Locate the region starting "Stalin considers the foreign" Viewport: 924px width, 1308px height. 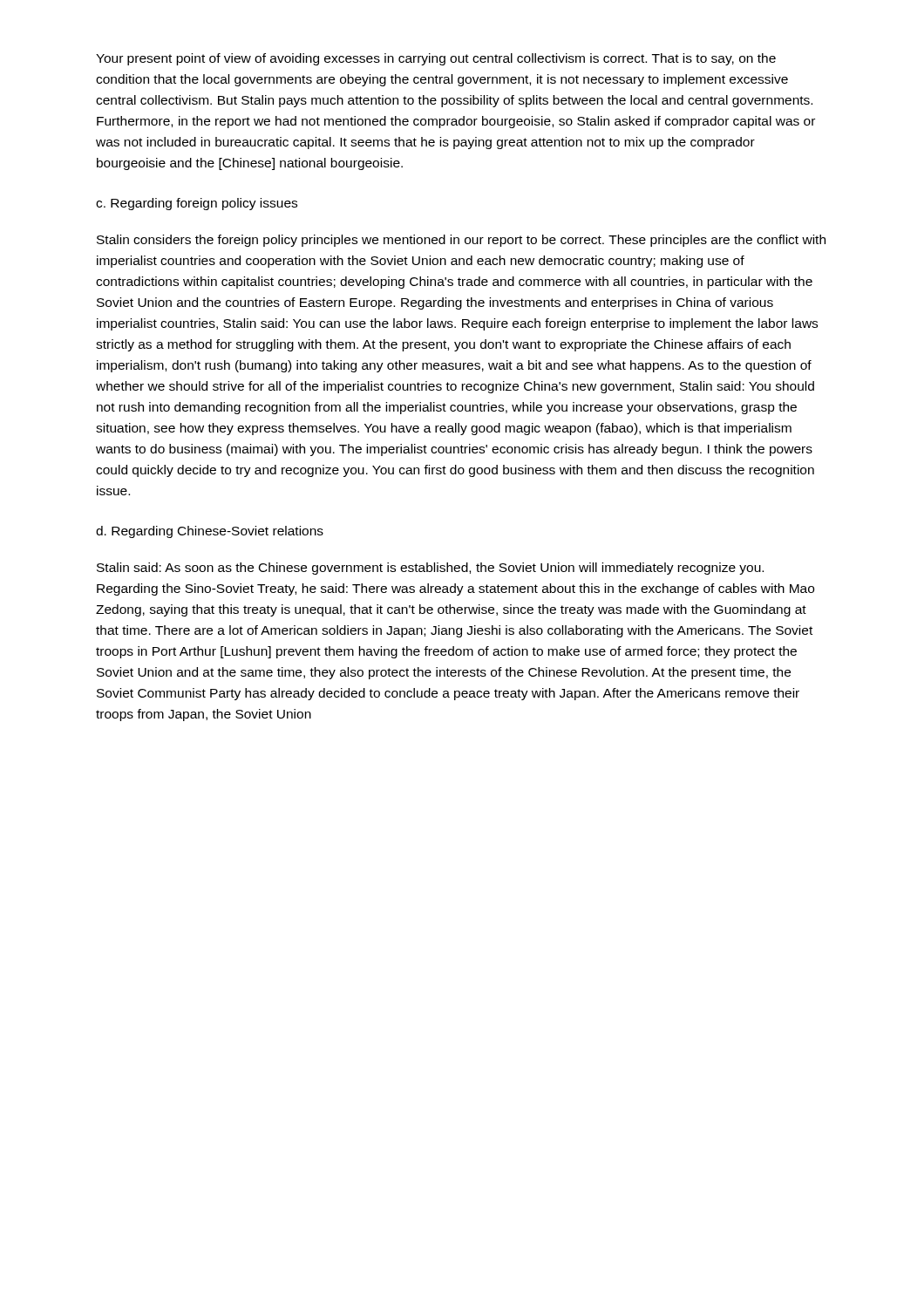pyautogui.click(x=461, y=365)
